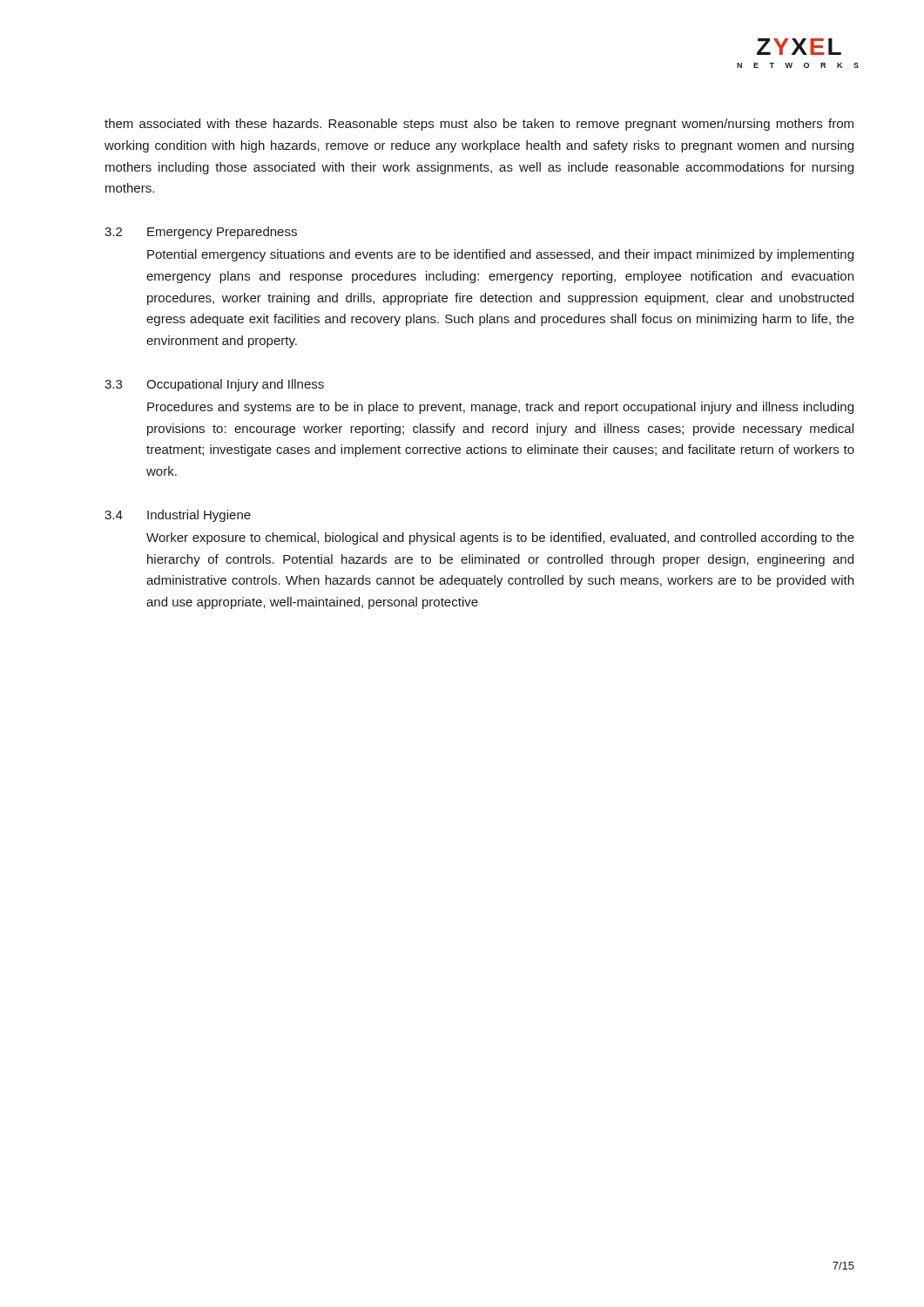The width and height of the screenshot is (924, 1307).
Task: Click on the block starting "Worker exposure to chemical, biological and physical agents"
Action: click(500, 569)
